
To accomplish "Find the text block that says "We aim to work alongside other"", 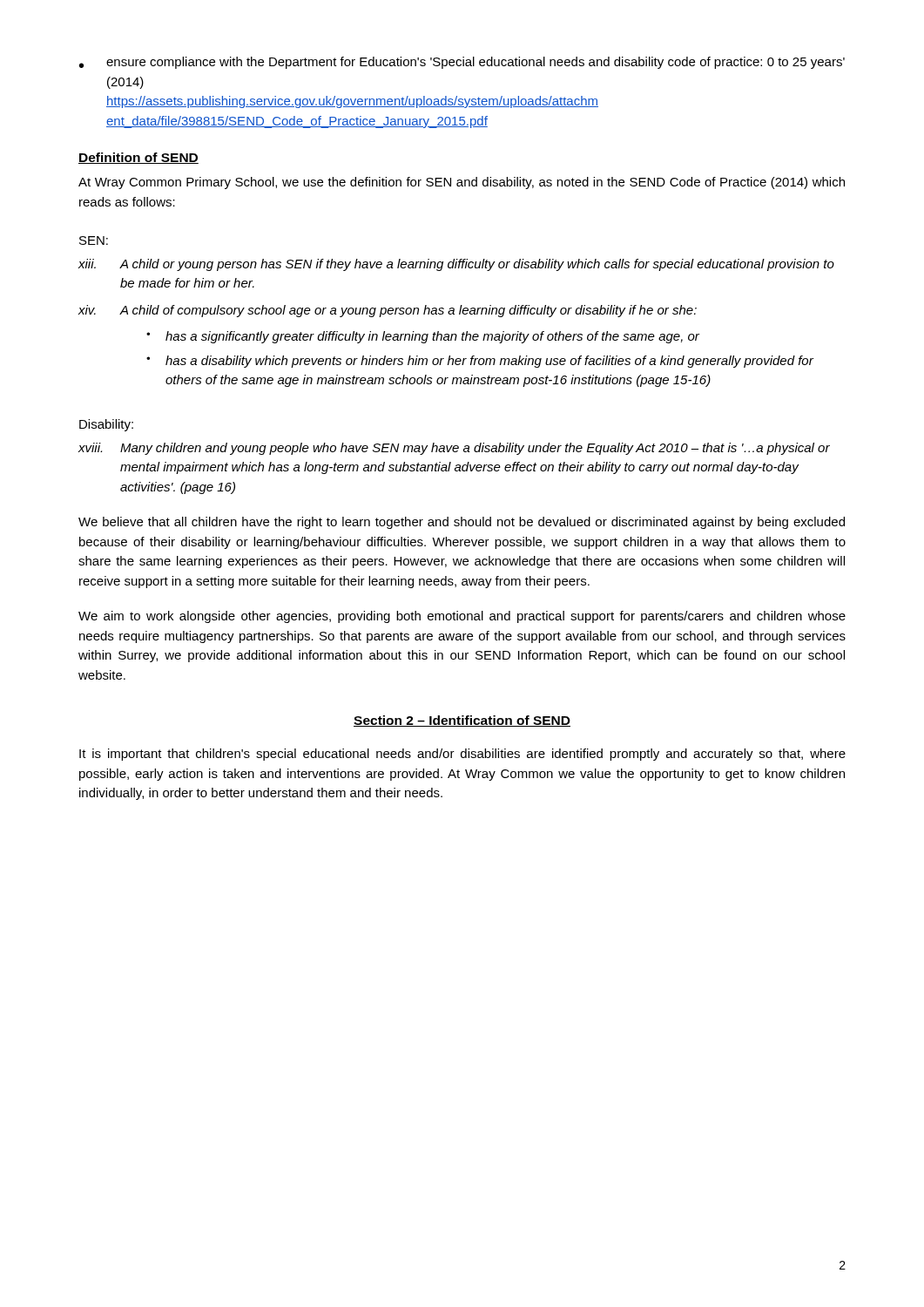I will pos(462,645).
